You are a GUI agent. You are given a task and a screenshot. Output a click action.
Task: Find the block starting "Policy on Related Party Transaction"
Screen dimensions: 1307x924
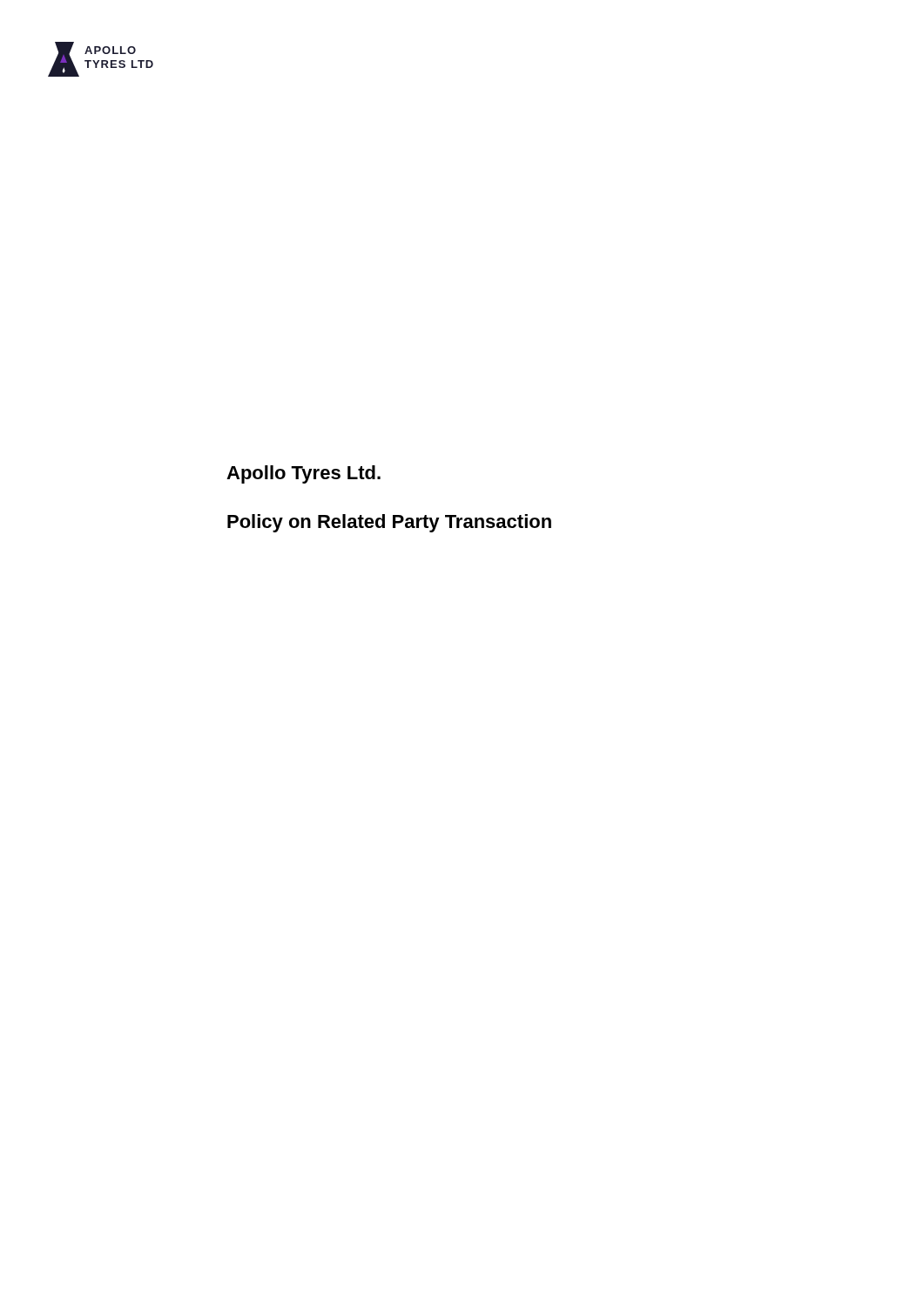click(x=389, y=521)
